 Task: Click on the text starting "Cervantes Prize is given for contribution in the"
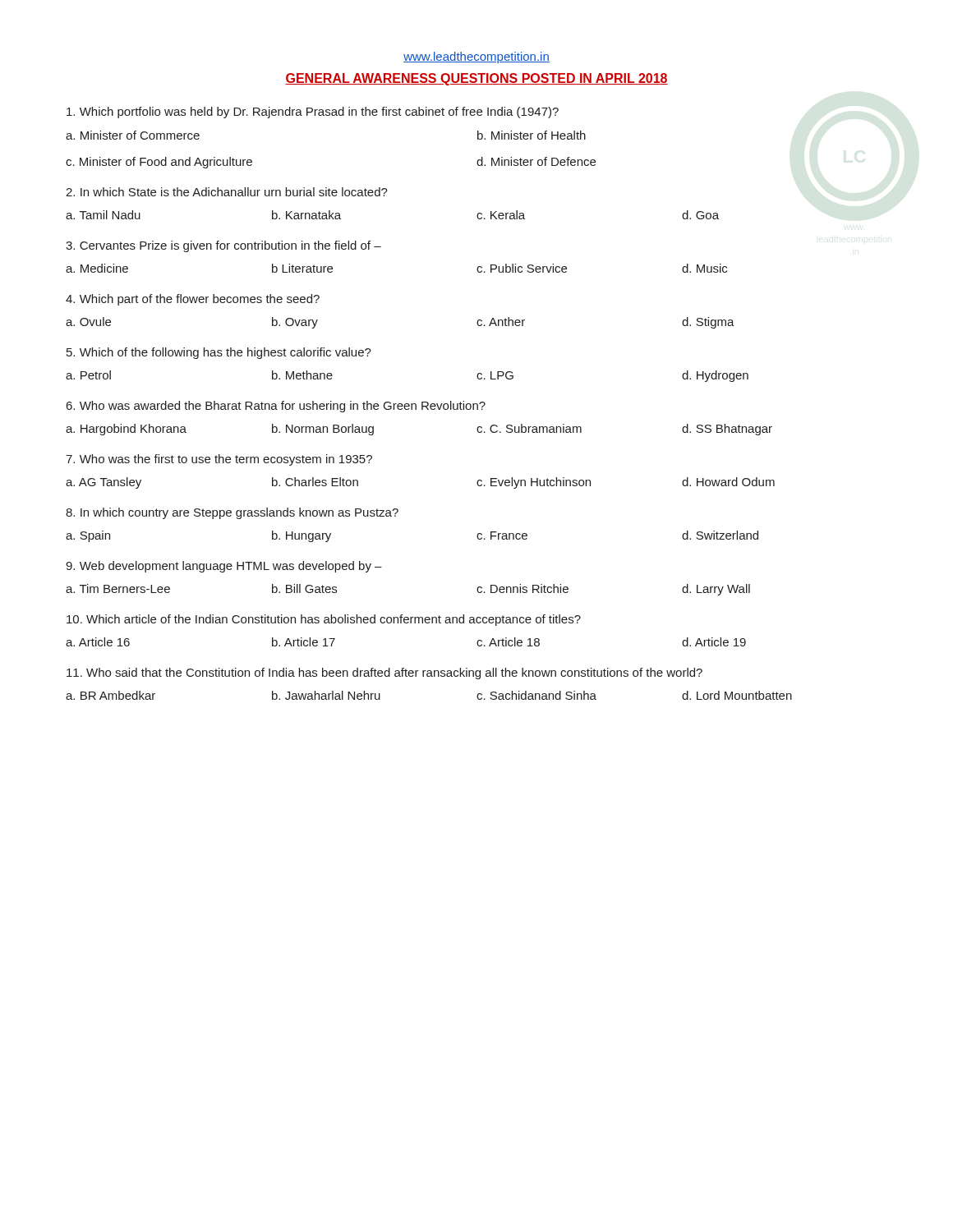coord(223,246)
